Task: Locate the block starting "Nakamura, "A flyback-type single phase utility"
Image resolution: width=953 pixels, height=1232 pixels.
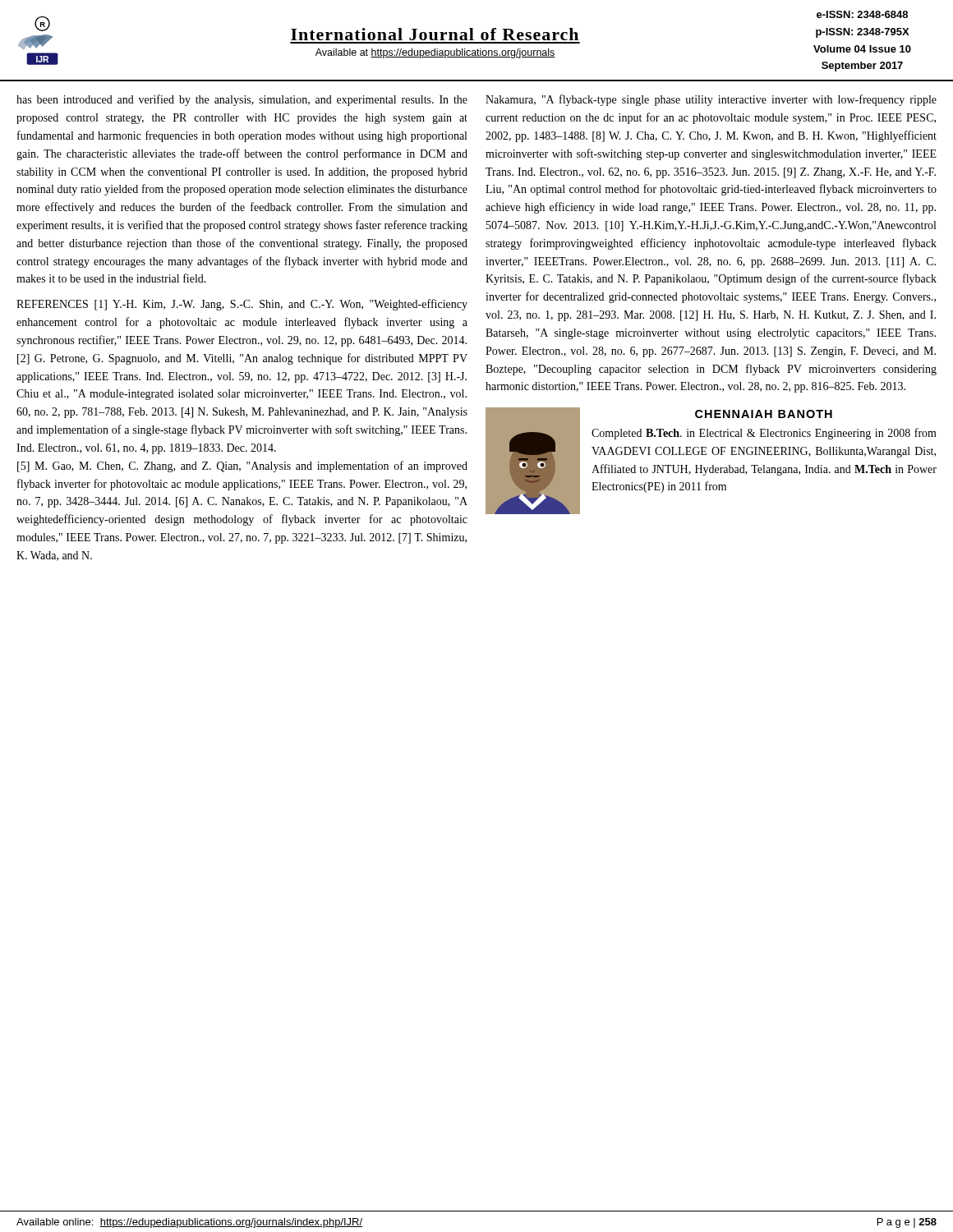Action: coord(711,243)
